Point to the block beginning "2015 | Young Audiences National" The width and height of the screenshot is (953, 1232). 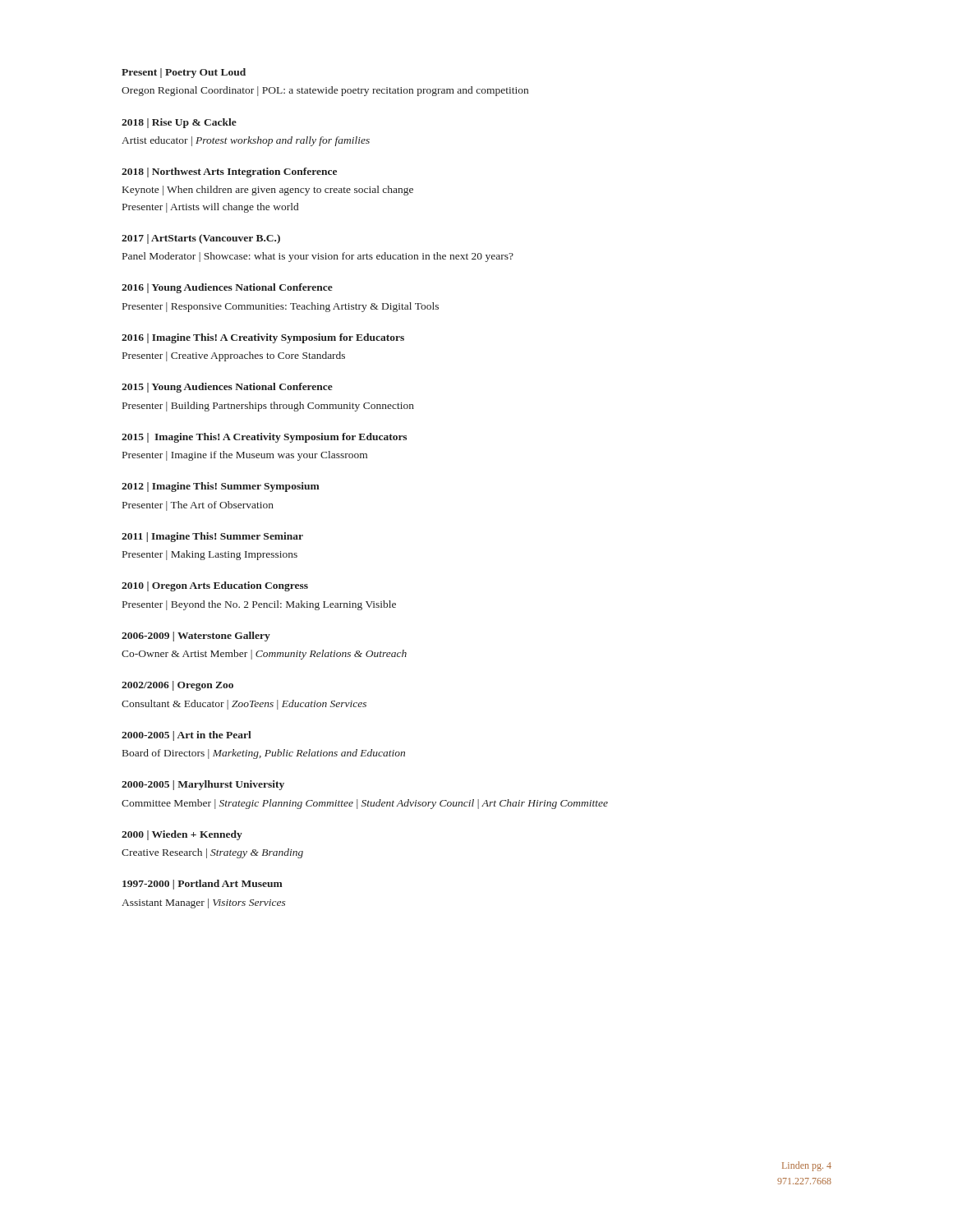pyautogui.click(x=227, y=388)
